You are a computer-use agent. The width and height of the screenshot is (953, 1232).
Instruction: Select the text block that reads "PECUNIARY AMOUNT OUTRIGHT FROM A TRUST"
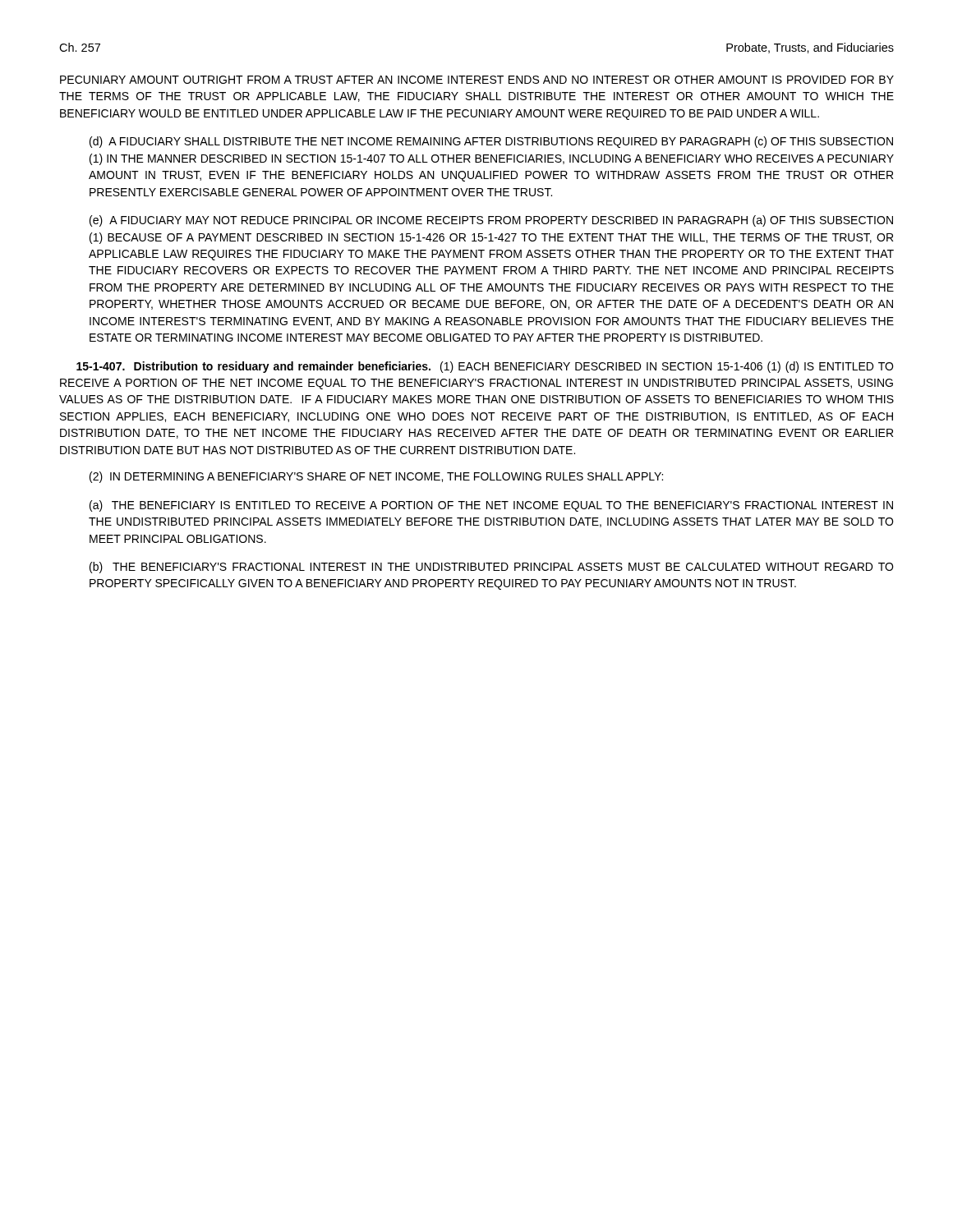[476, 96]
